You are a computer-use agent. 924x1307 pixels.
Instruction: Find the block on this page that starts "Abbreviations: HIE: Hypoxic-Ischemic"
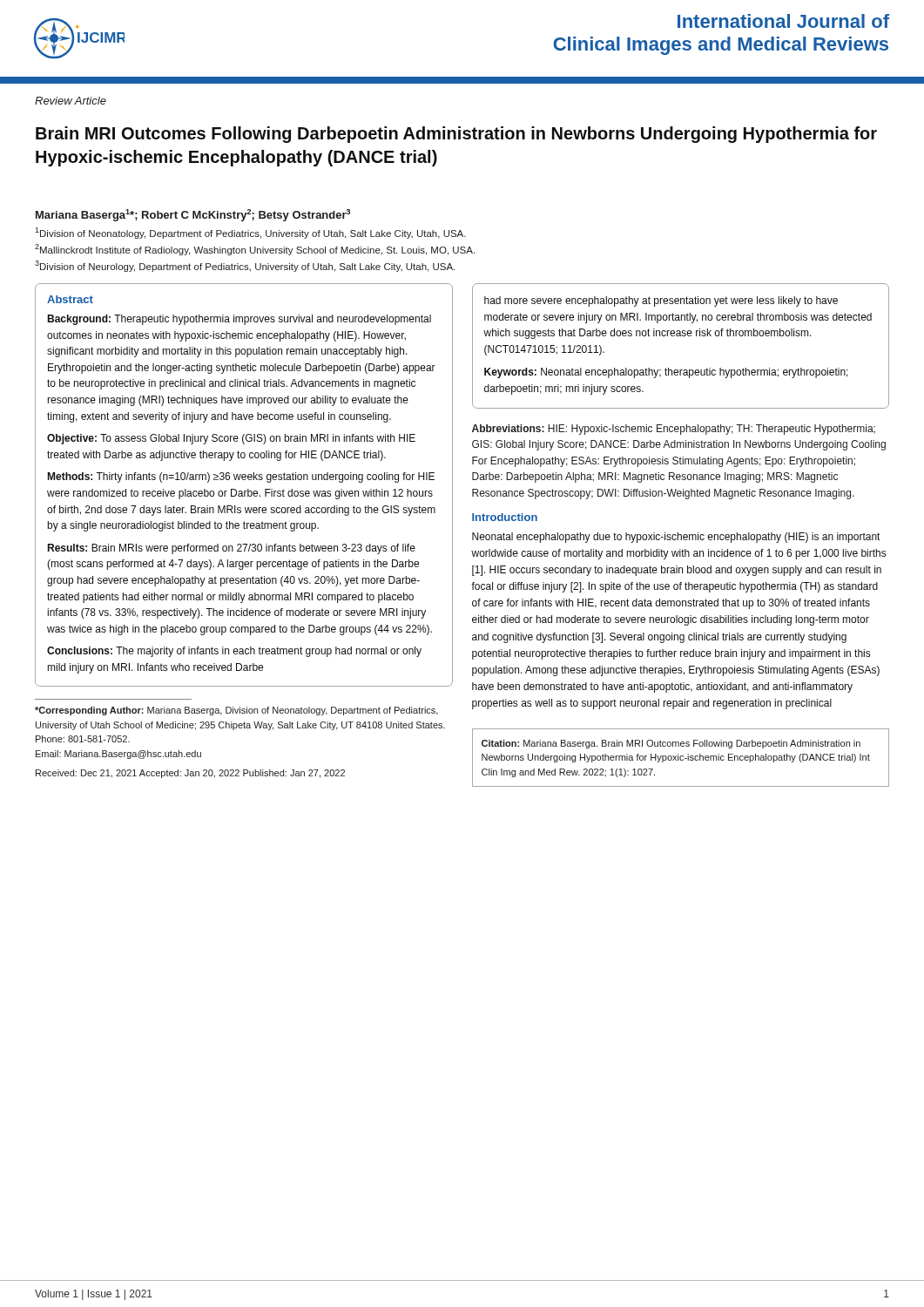coord(679,461)
